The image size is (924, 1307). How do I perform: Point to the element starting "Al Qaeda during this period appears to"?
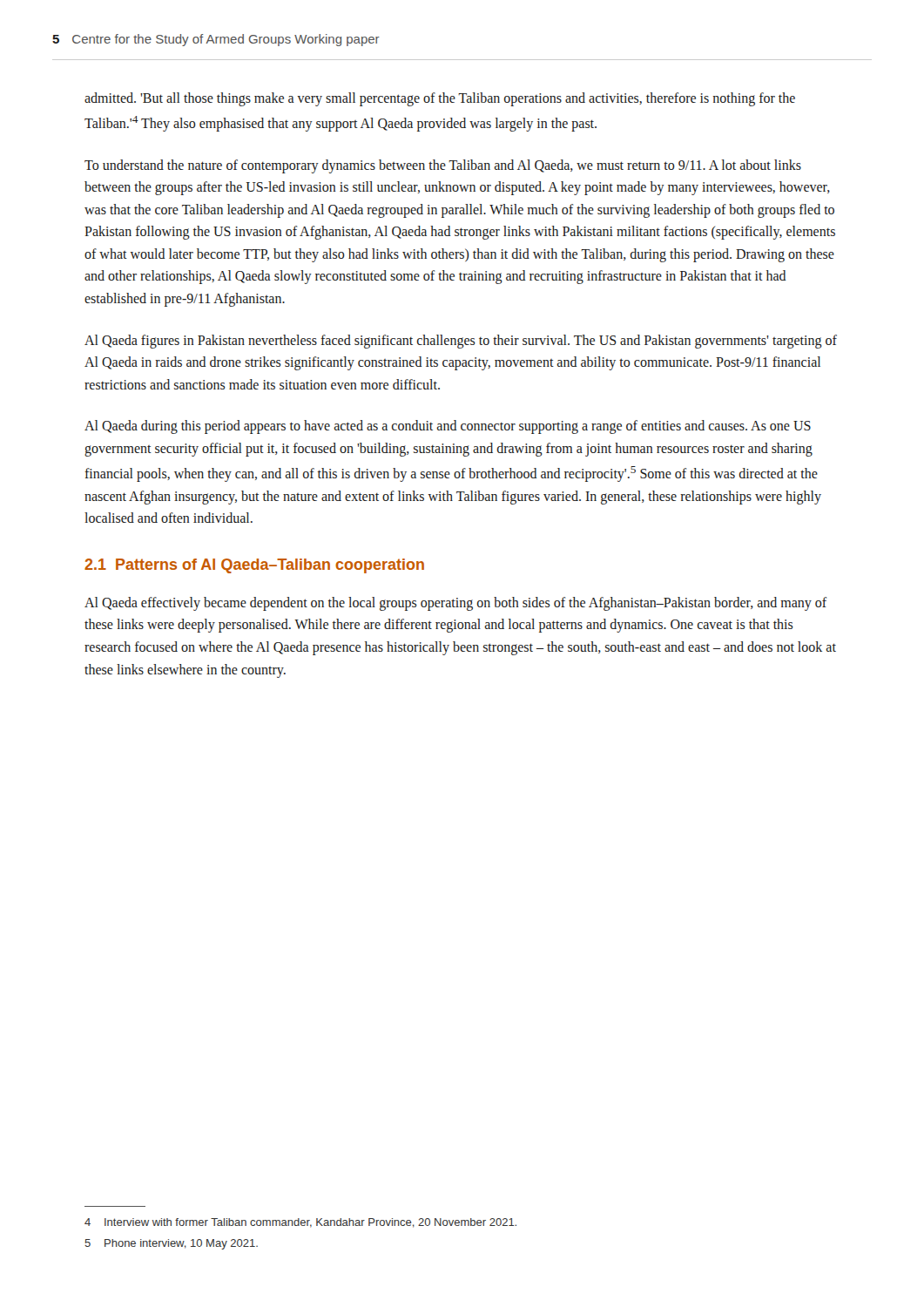[x=453, y=472]
